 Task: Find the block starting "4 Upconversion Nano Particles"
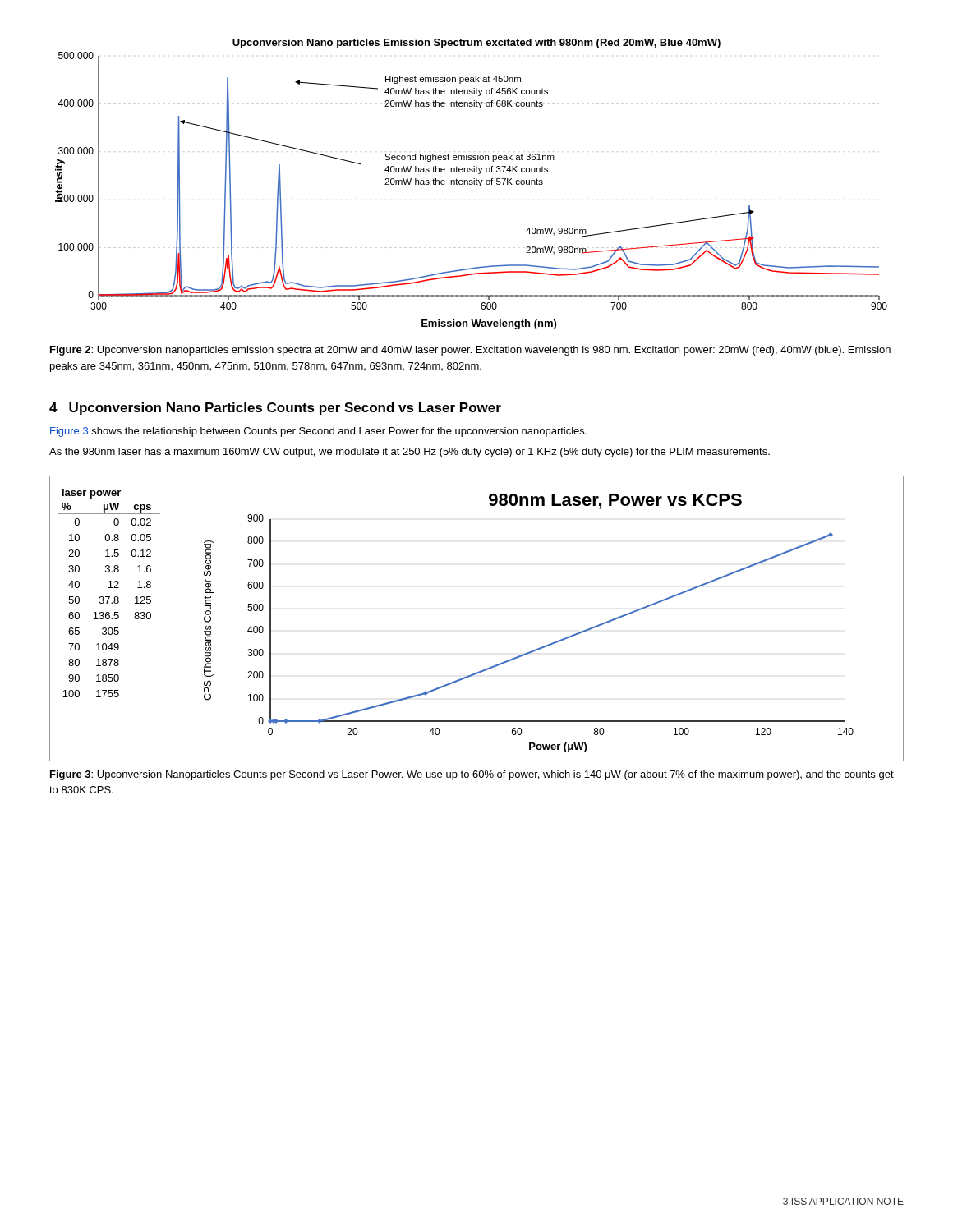275,408
